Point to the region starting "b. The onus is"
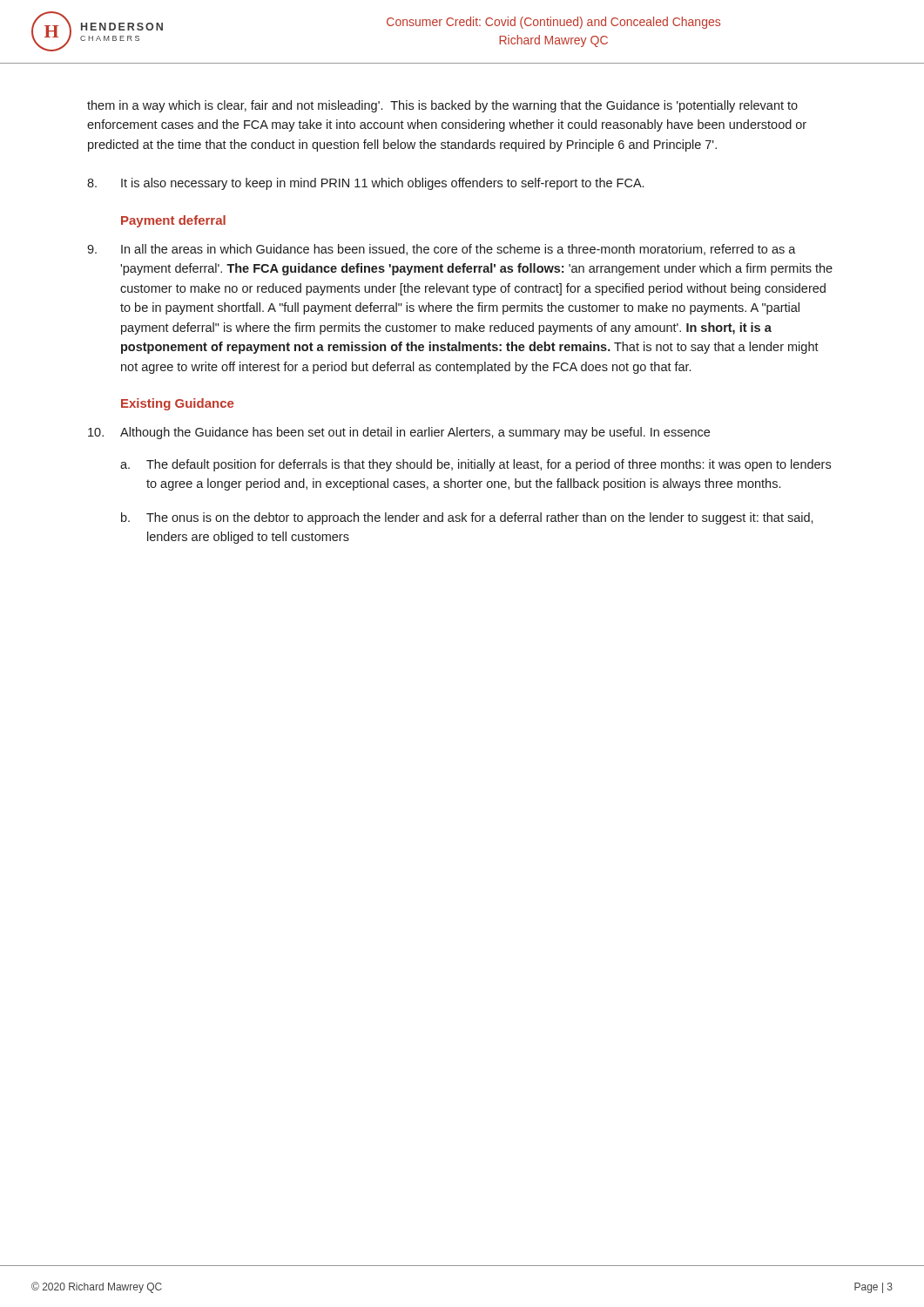This screenshot has width=924, height=1307. click(479, 527)
